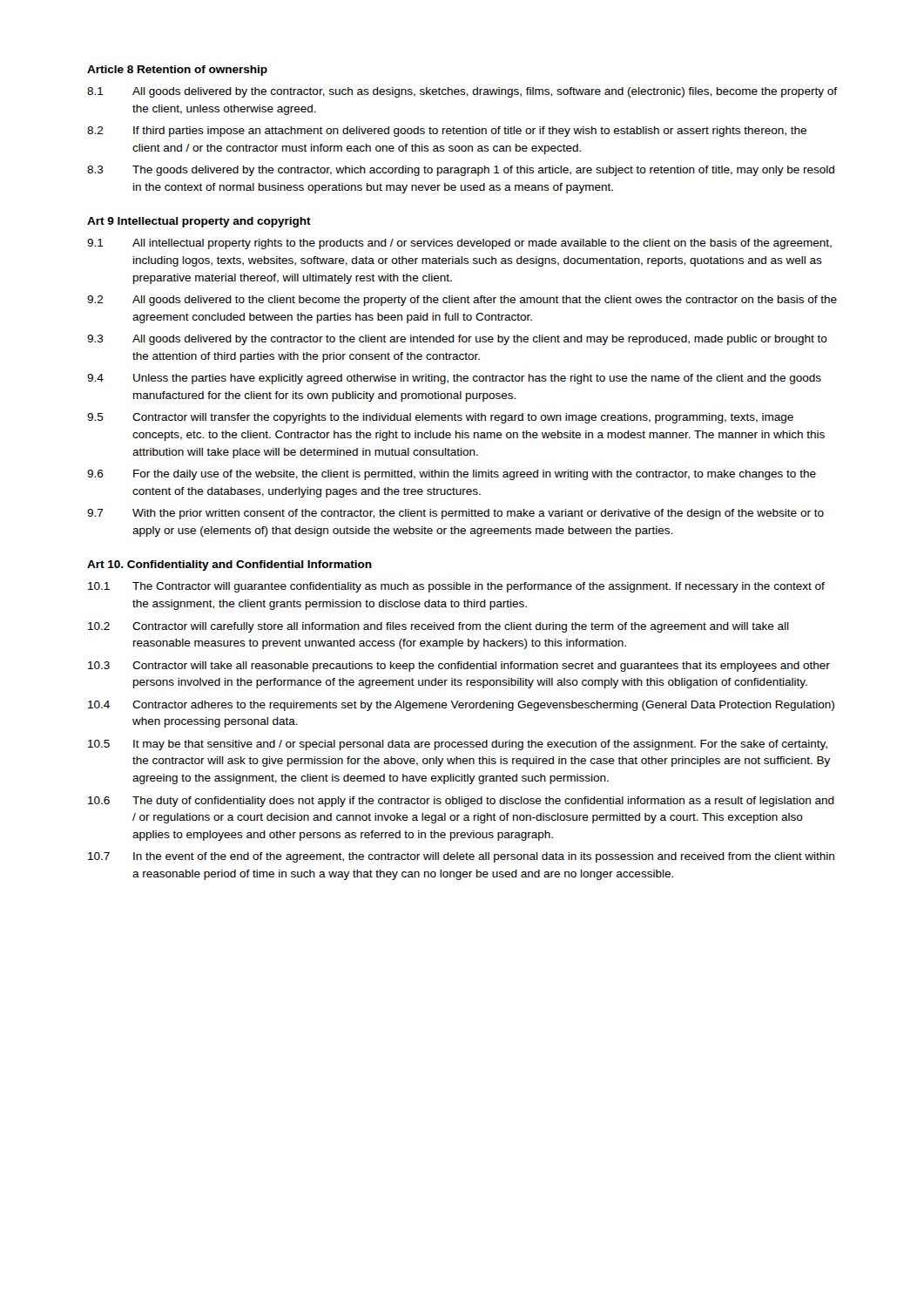Find the list item containing "10.4 Contractor adheres to the requirements"
The image size is (924, 1307).
coord(462,713)
